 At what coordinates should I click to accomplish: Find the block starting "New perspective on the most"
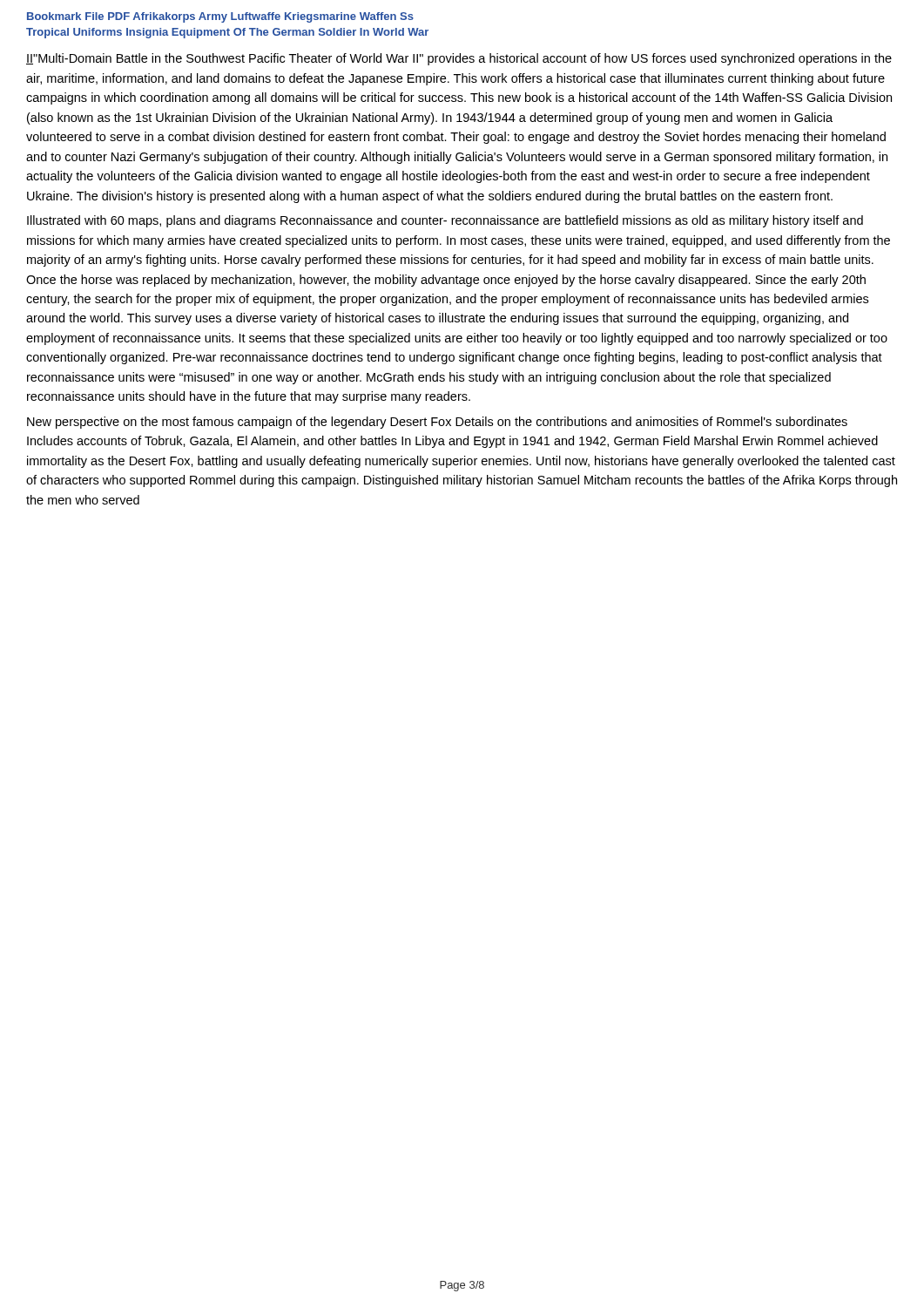(462, 461)
